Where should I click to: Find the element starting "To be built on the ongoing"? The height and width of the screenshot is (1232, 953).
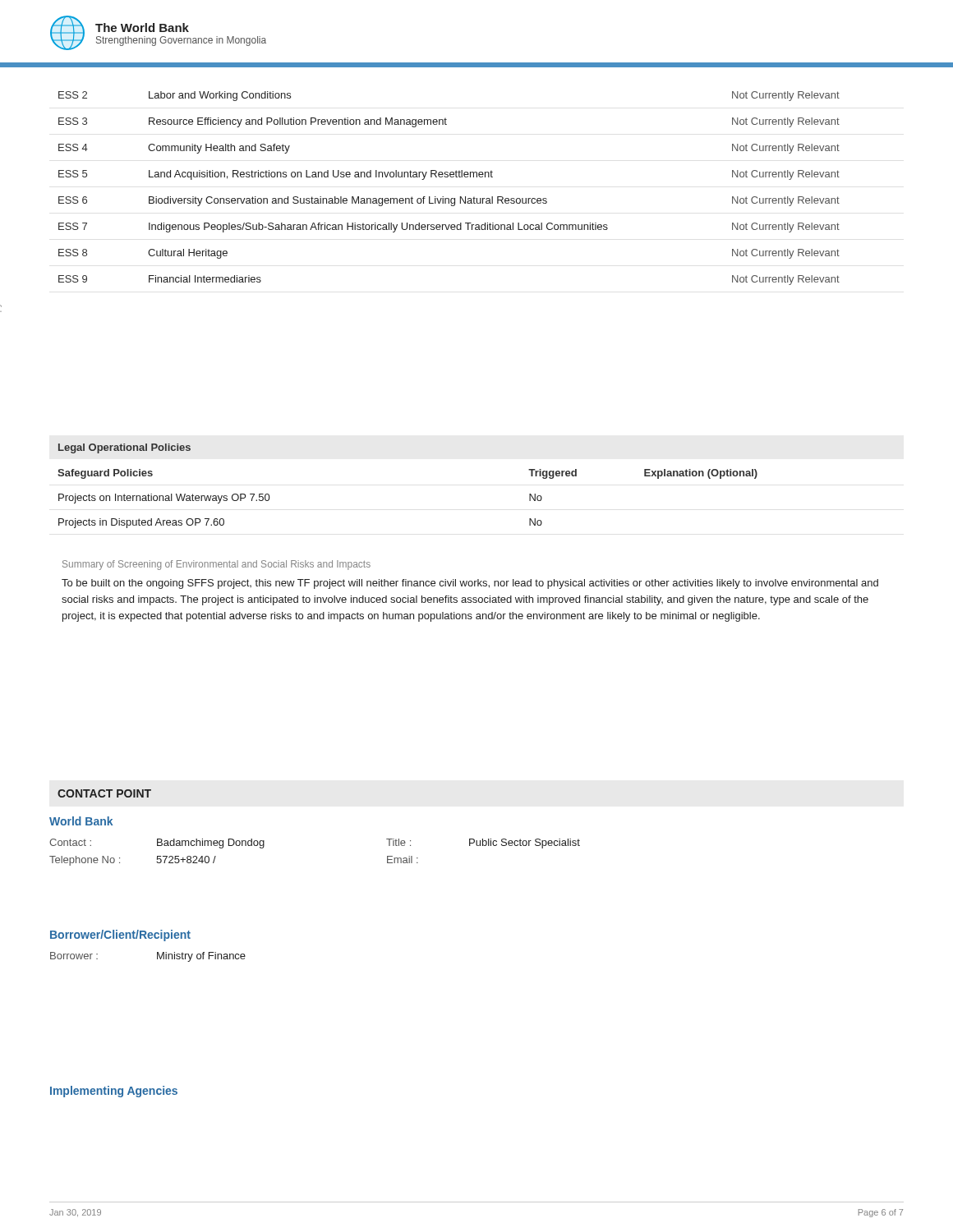(x=470, y=599)
